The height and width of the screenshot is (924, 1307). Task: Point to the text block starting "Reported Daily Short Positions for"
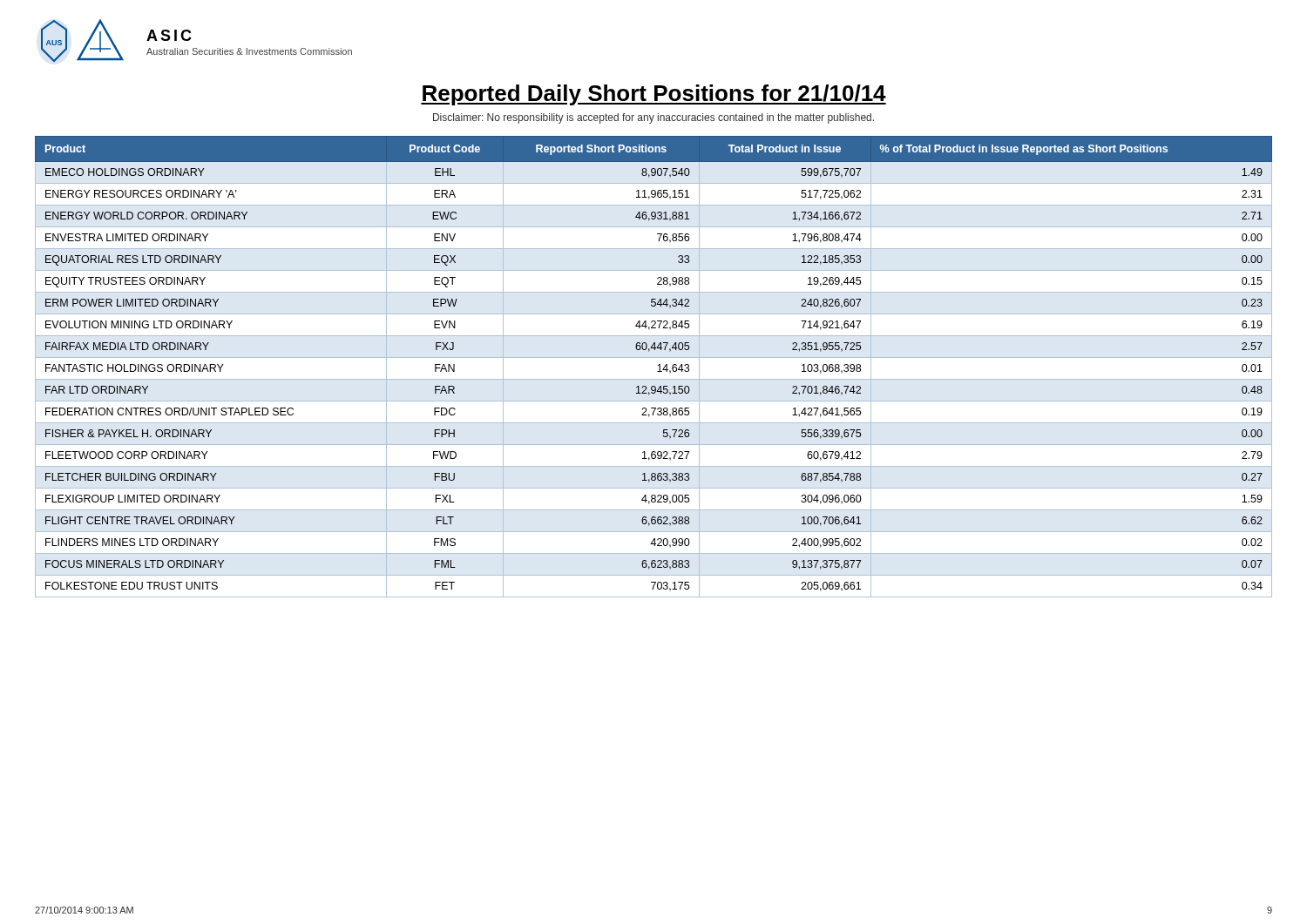[x=654, y=93]
